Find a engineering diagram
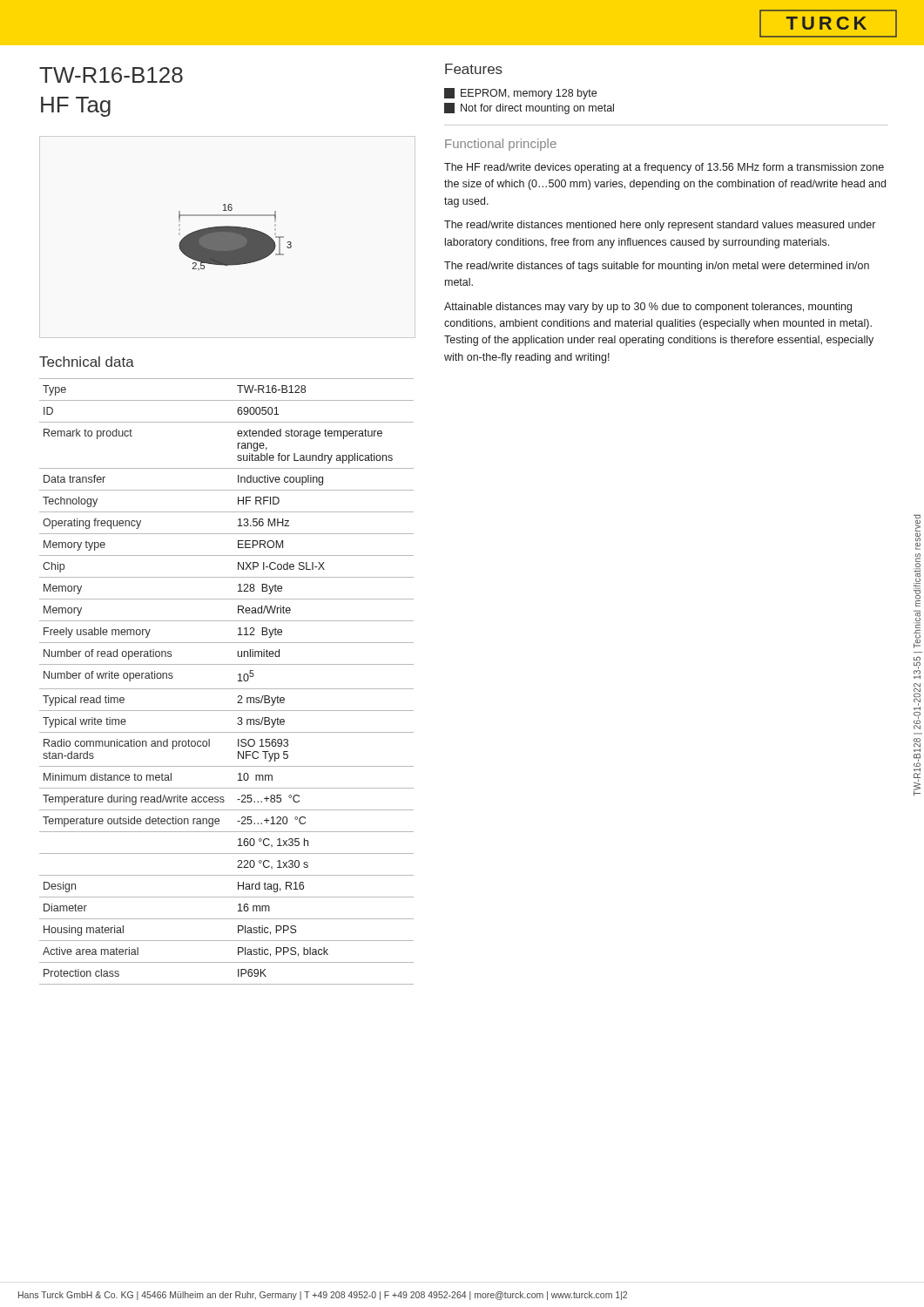The image size is (924, 1307). coord(227,237)
